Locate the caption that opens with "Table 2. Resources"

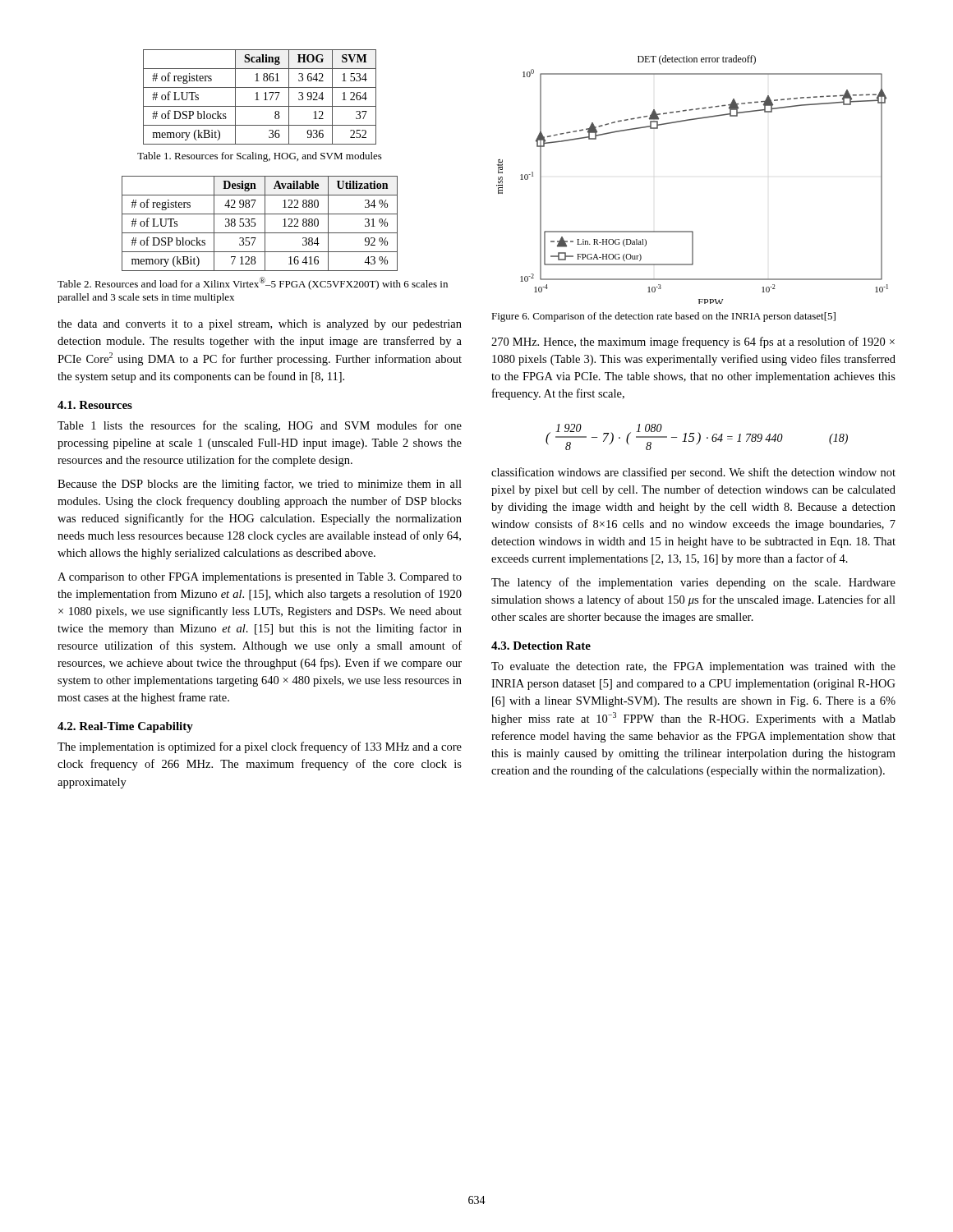pos(253,290)
